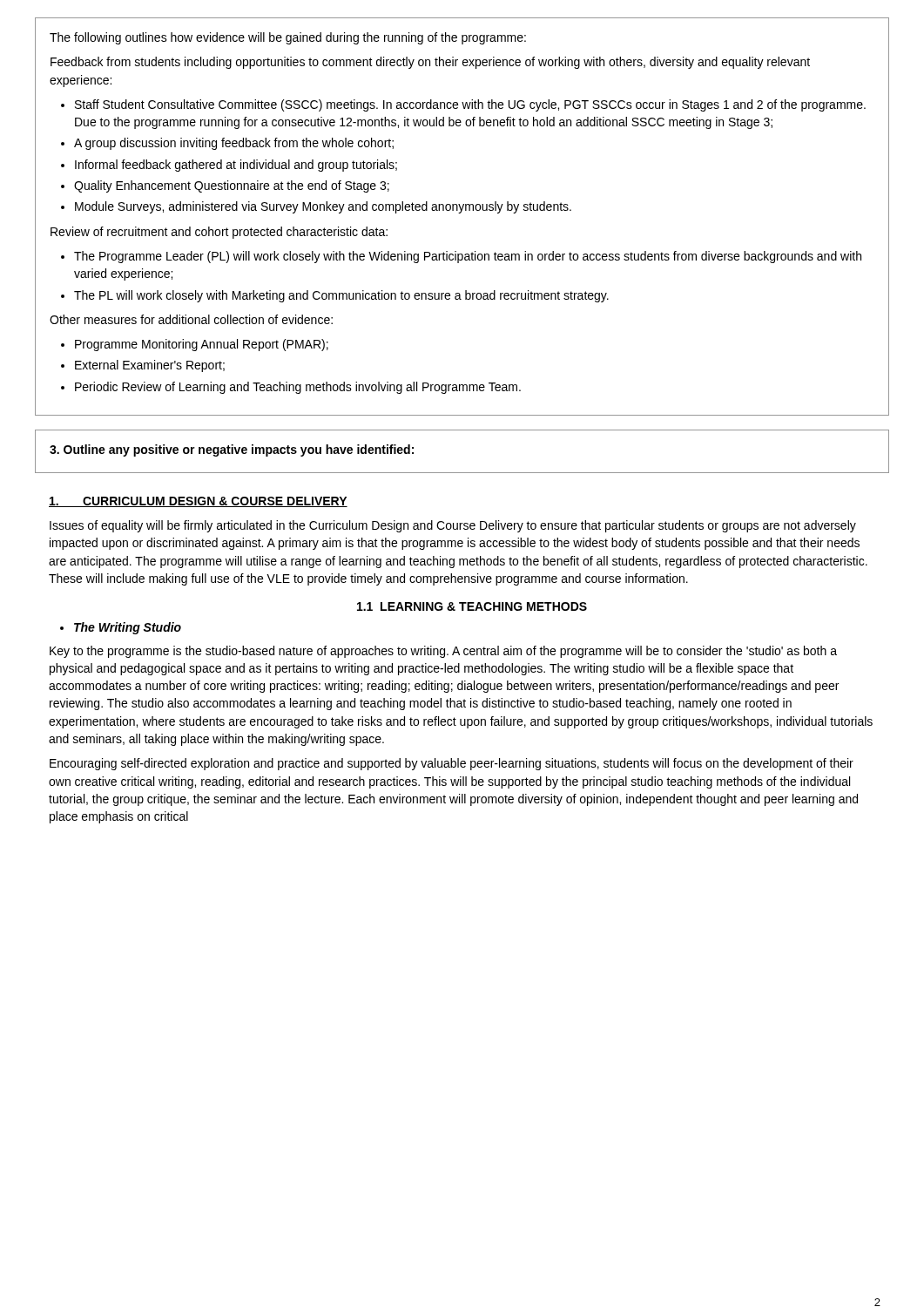Locate the text "Programme Monitoring Annual Report (PMAR);"
This screenshot has width=924, height=1307.
tap(201, 344)
